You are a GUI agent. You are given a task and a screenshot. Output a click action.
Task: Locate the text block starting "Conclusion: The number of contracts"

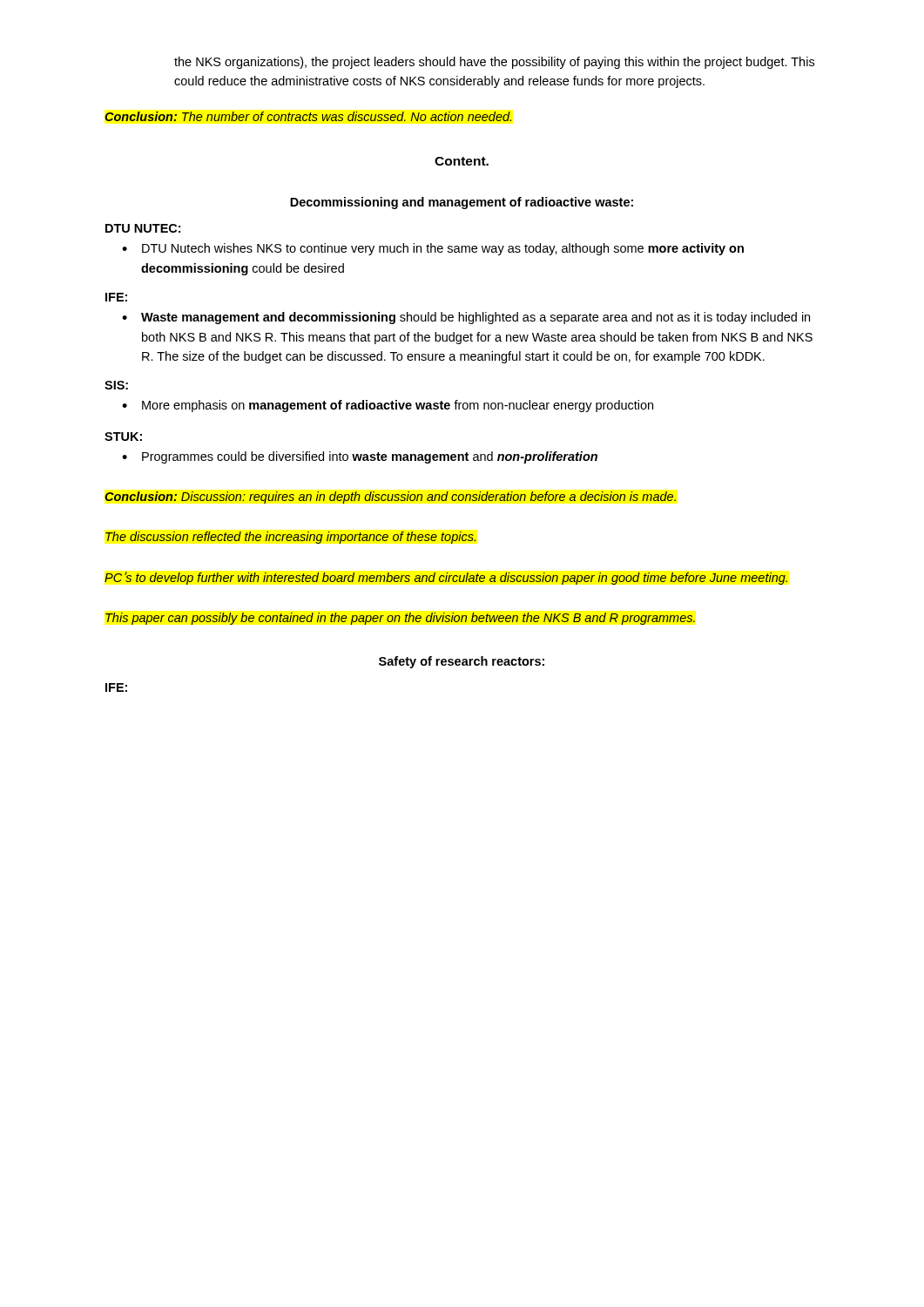tap(309, 117)
